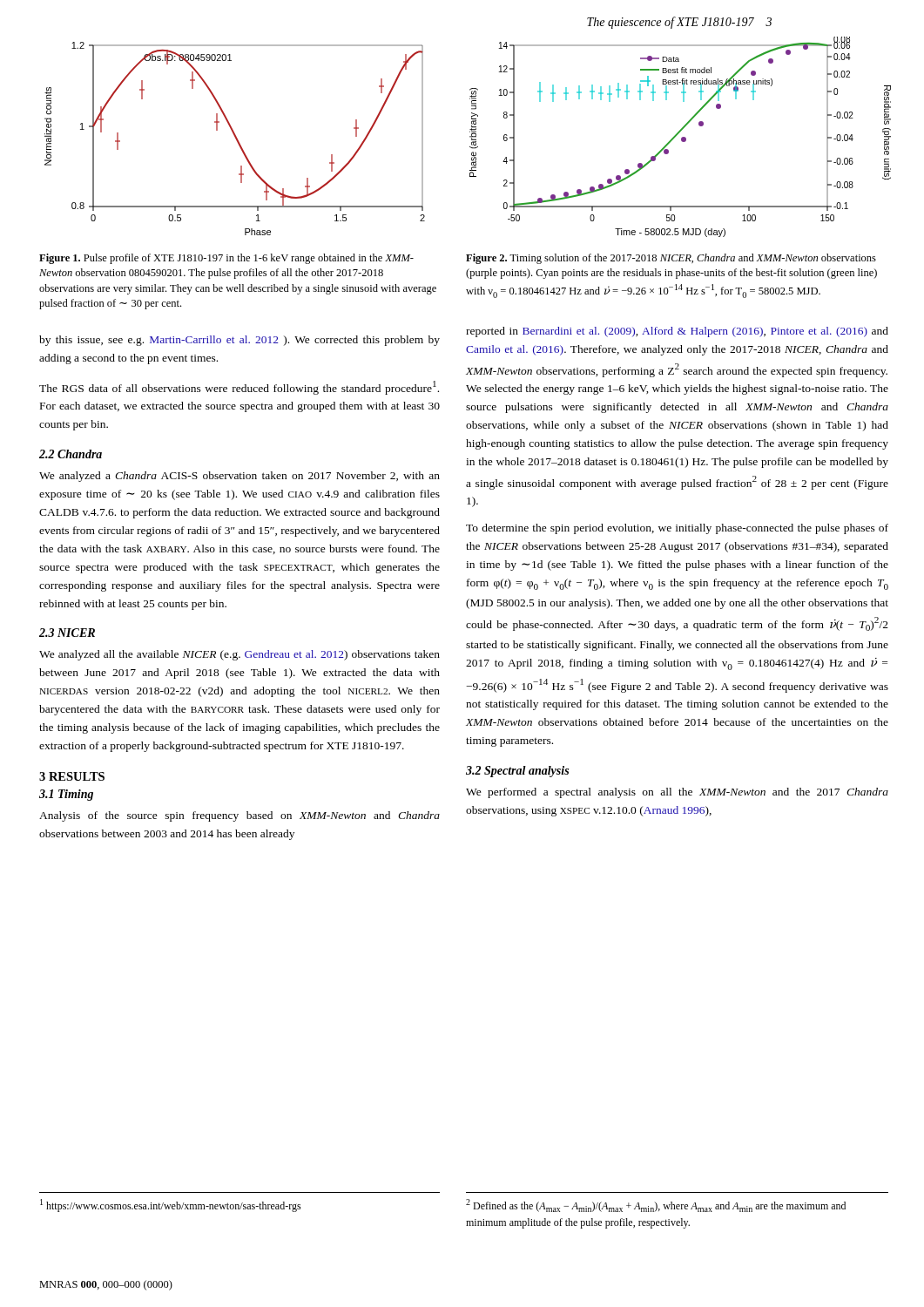
Task: Navigate to the region starting "Analysis of the"
Action: coord(240,824)
